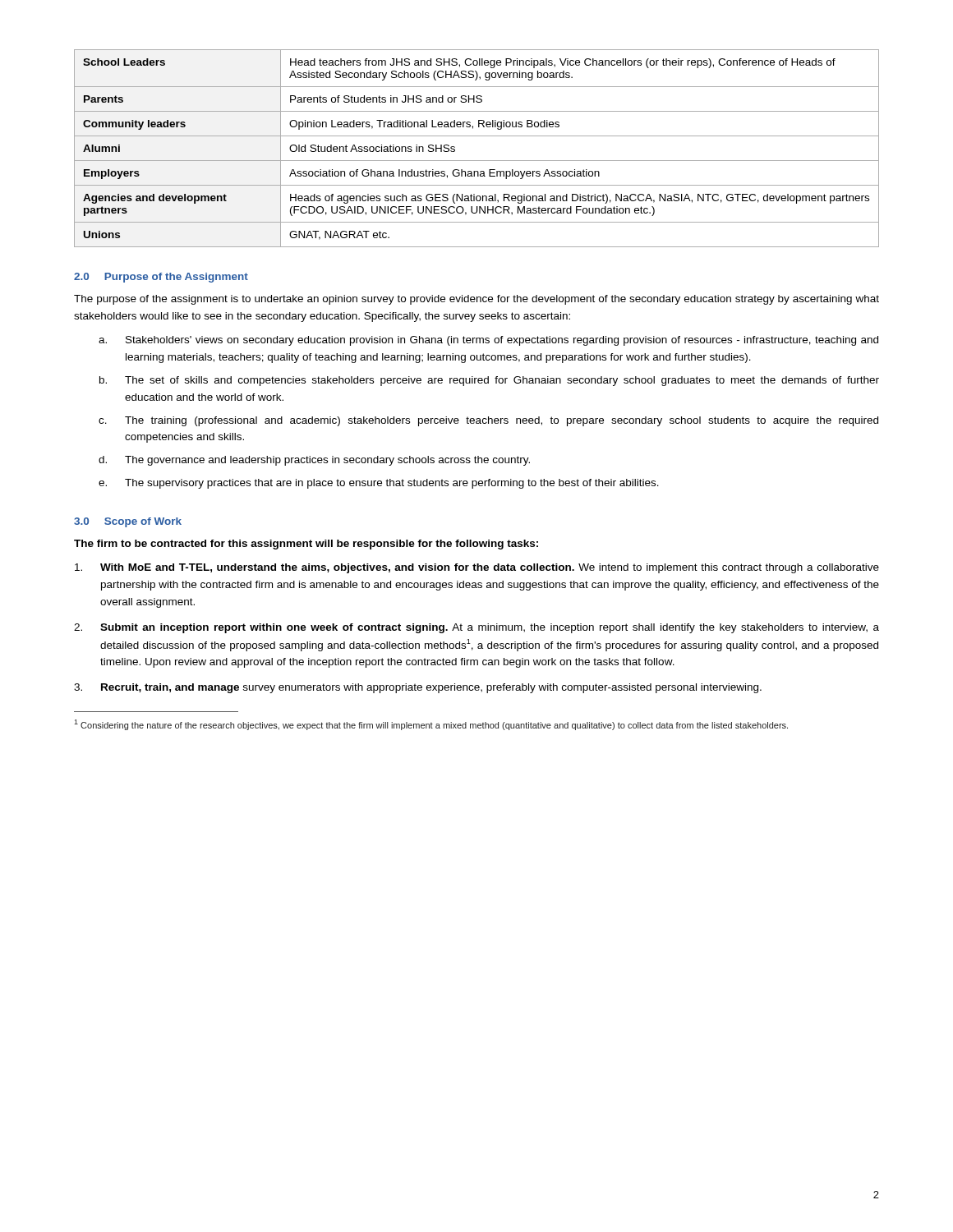This screenshot has width=953, height=1232.
Task: Select the text starting "3.0Scope of Work"
Action: coord(128,521)
